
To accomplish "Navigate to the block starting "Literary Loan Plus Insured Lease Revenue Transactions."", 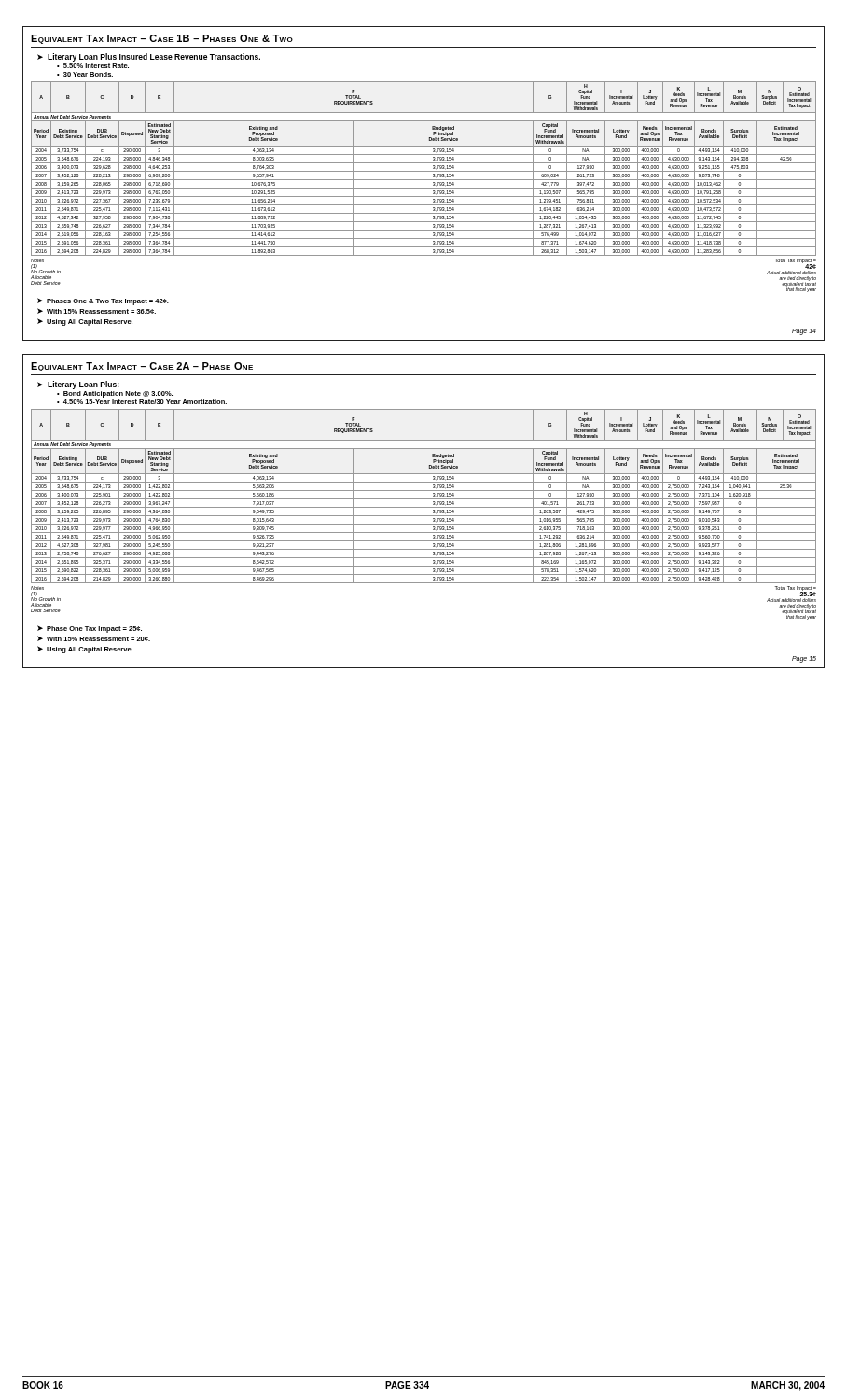I will [154, 57].
